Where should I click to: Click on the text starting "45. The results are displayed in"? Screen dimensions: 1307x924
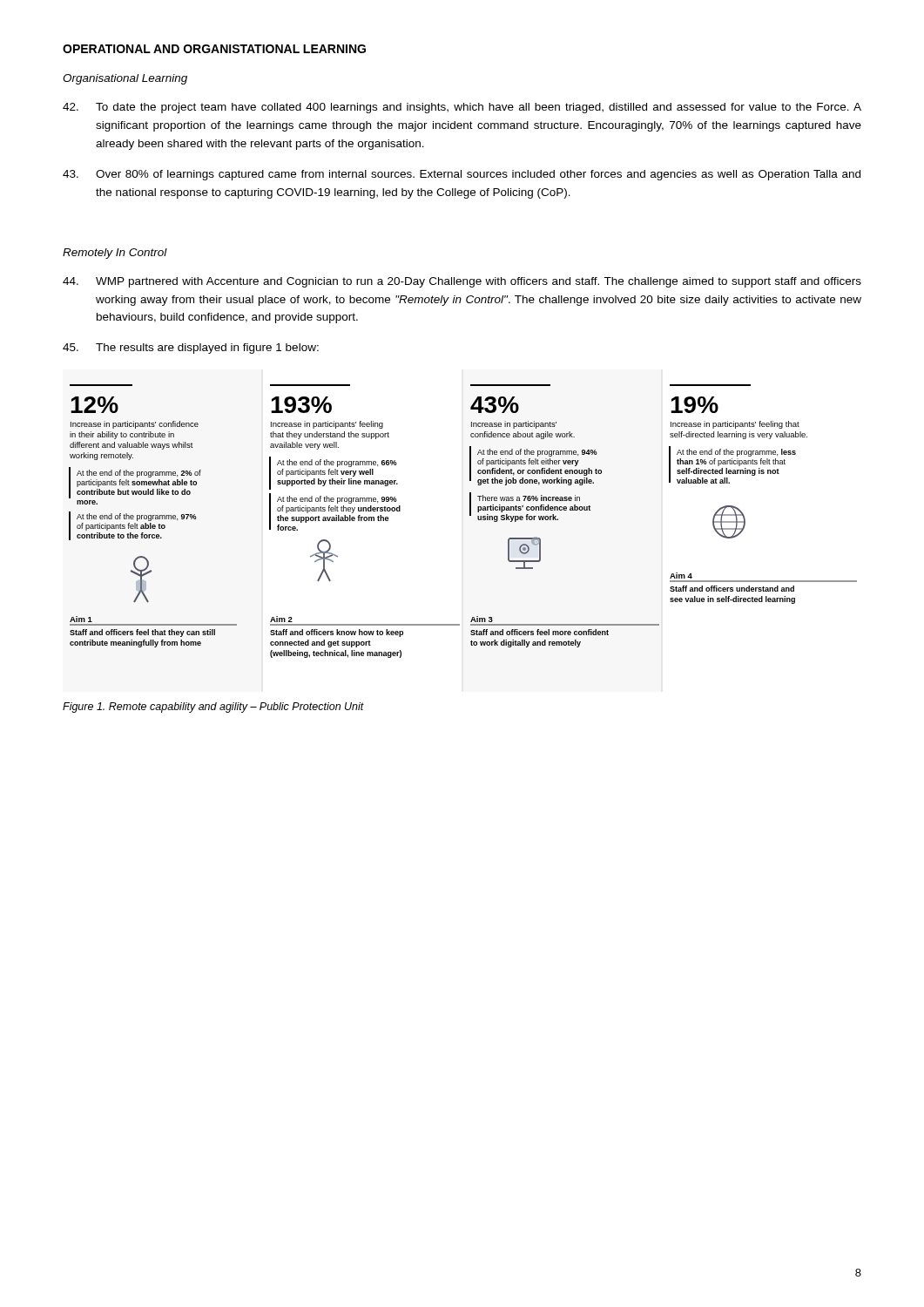[x=191, y=349]
